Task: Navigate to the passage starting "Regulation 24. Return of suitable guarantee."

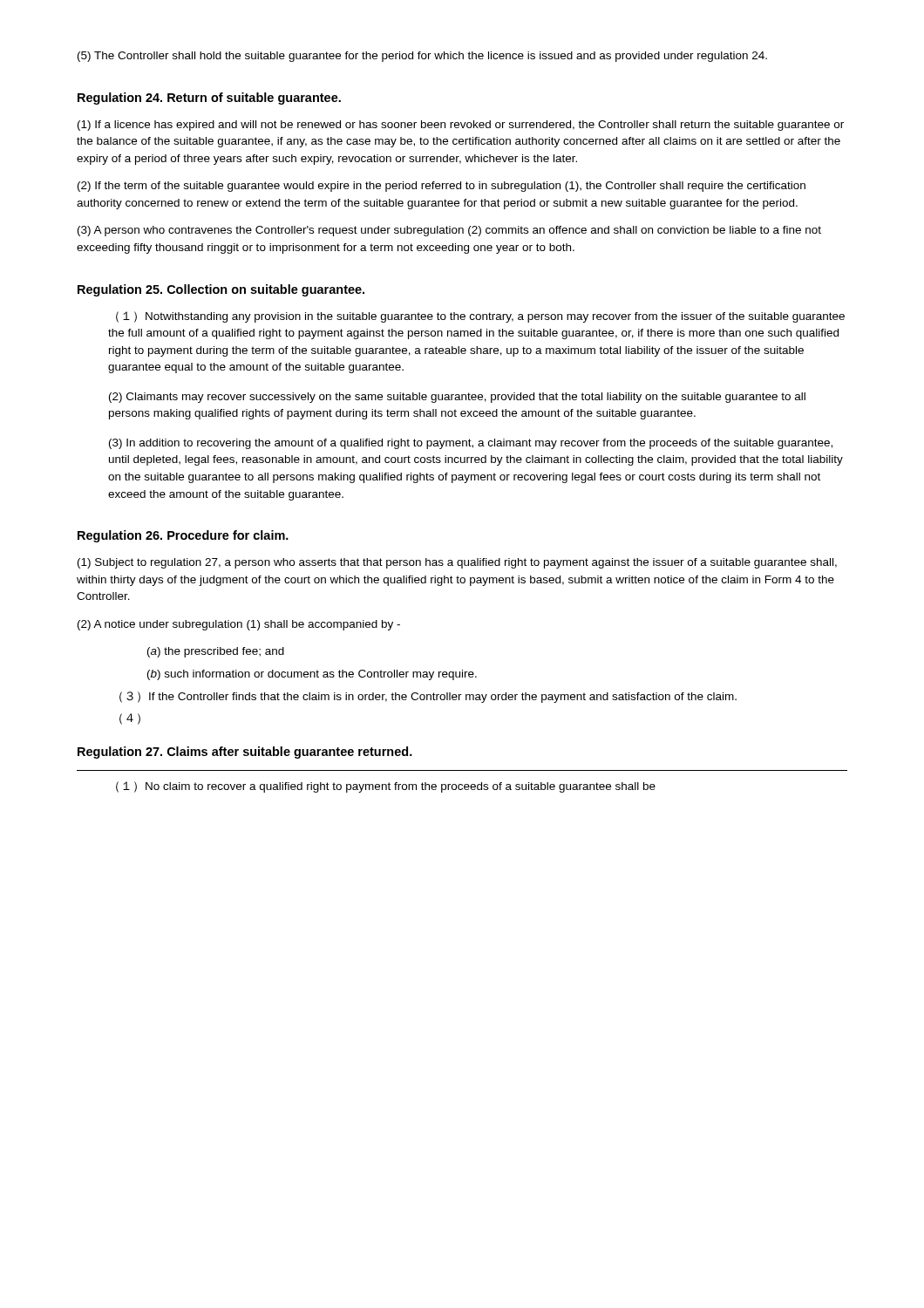Action: 209,97
